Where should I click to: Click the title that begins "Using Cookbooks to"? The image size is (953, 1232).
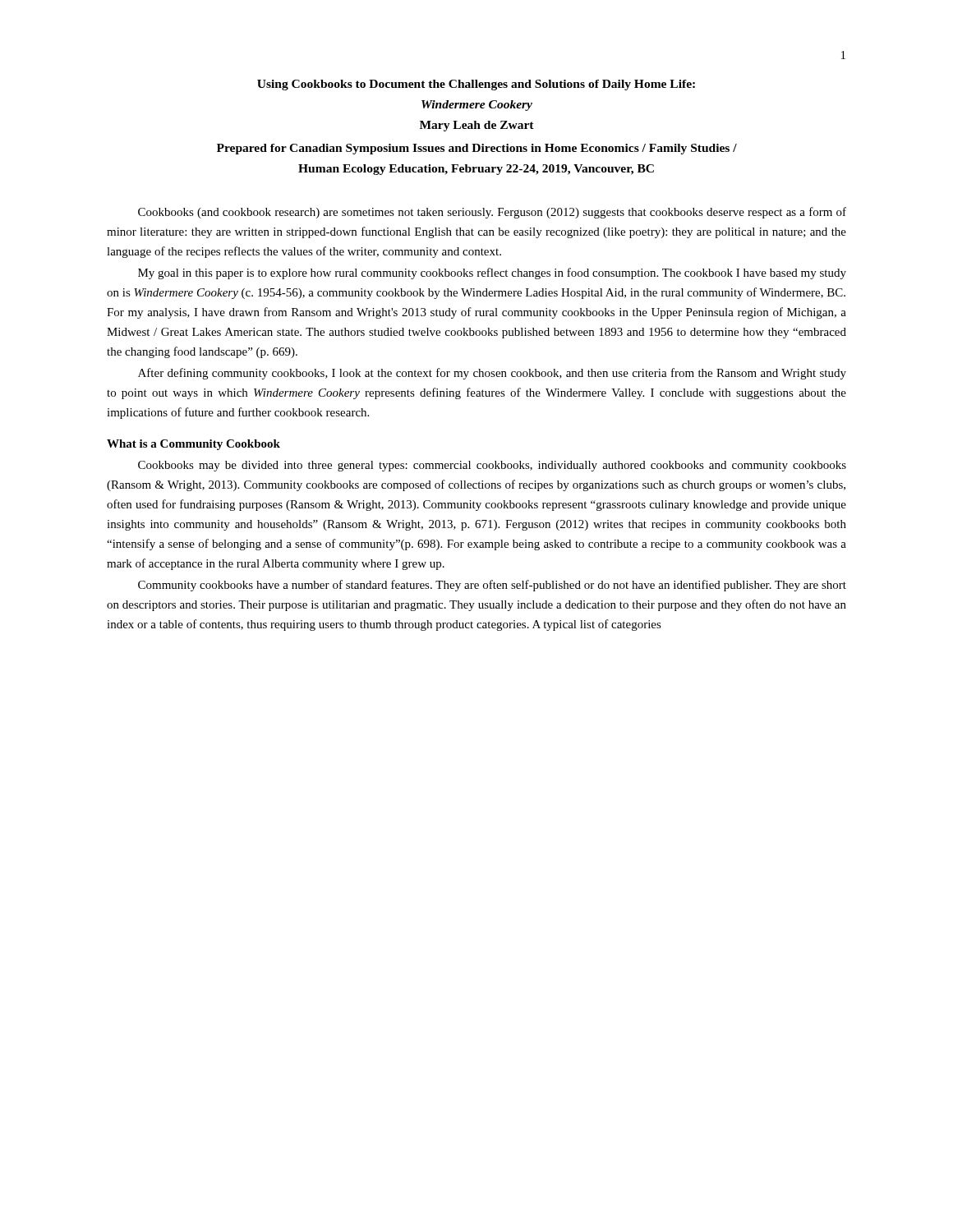tap(476, 126)
